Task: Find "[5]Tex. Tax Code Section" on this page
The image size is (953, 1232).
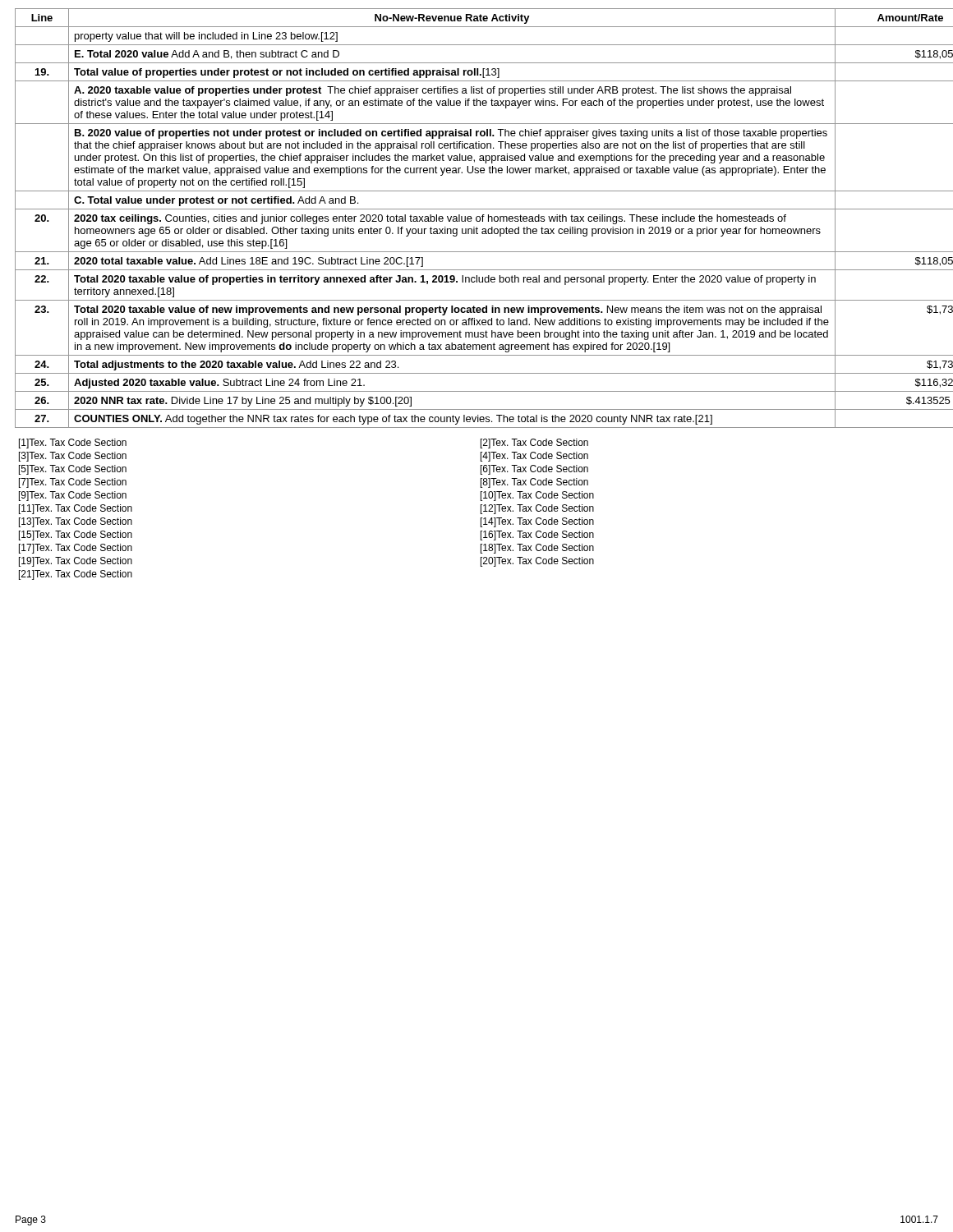Action: pos(73,469)
